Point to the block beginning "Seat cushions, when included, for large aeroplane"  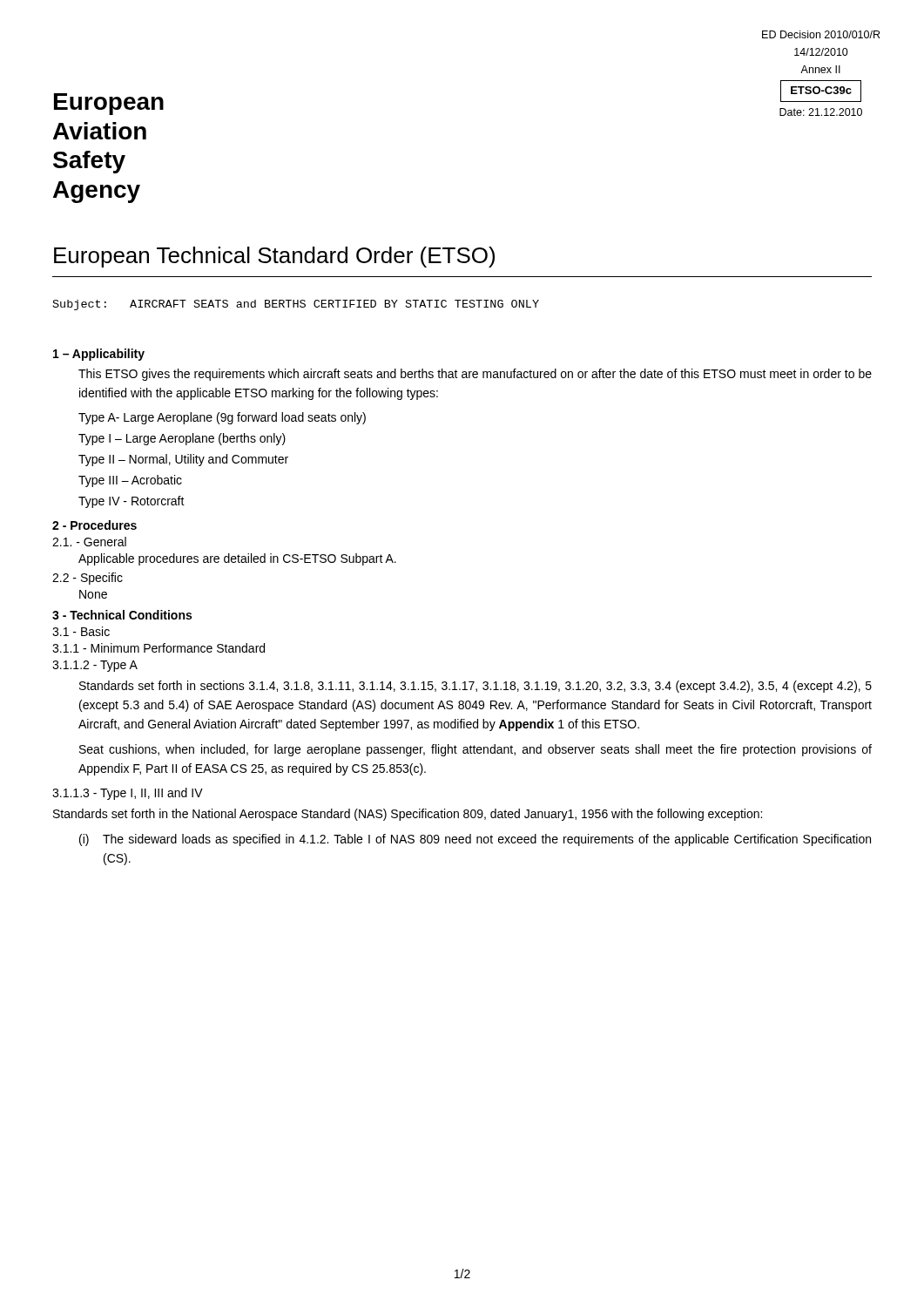point(475,759)
